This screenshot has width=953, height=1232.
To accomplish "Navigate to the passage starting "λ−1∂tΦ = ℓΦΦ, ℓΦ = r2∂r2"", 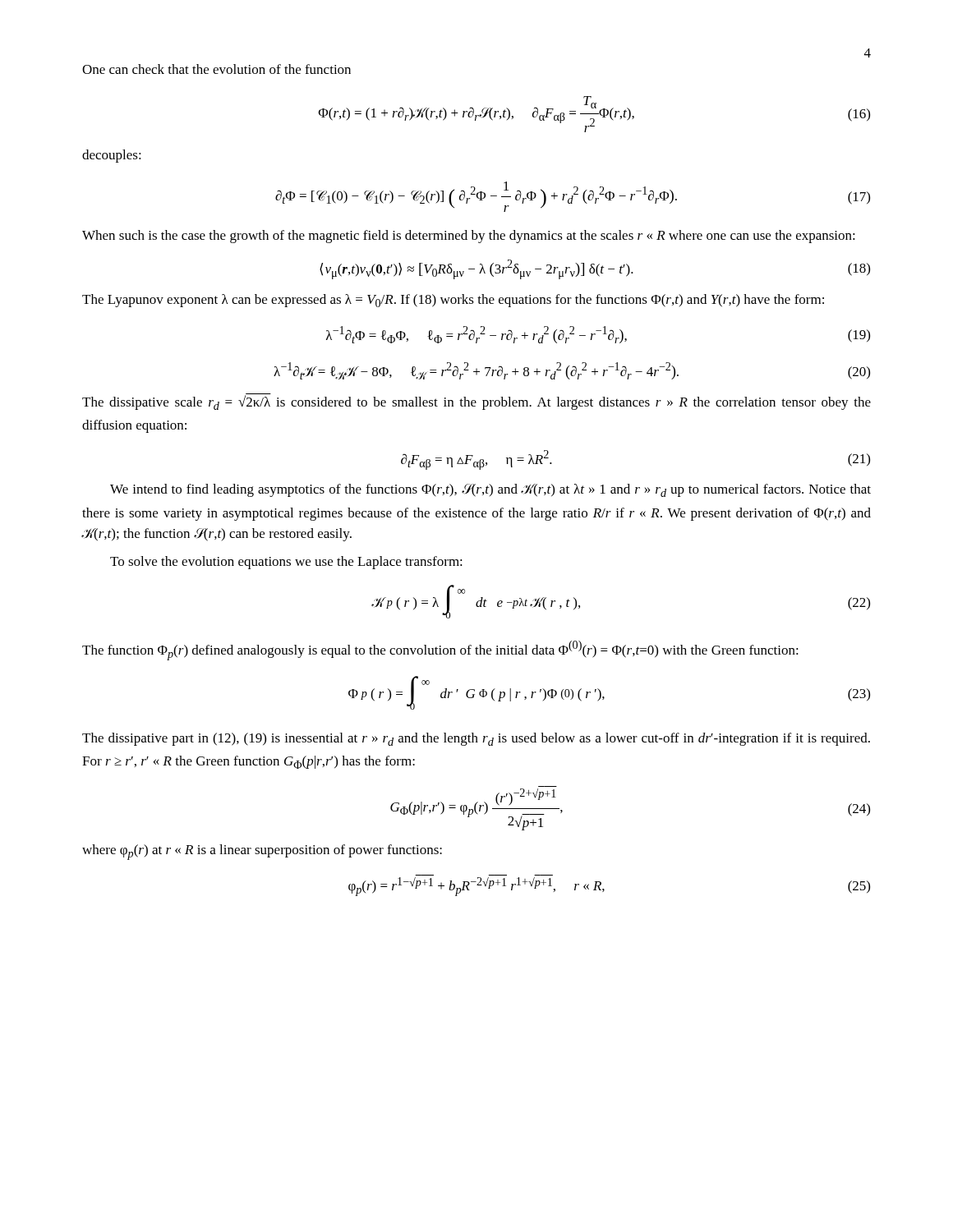I will coord(598,335).
